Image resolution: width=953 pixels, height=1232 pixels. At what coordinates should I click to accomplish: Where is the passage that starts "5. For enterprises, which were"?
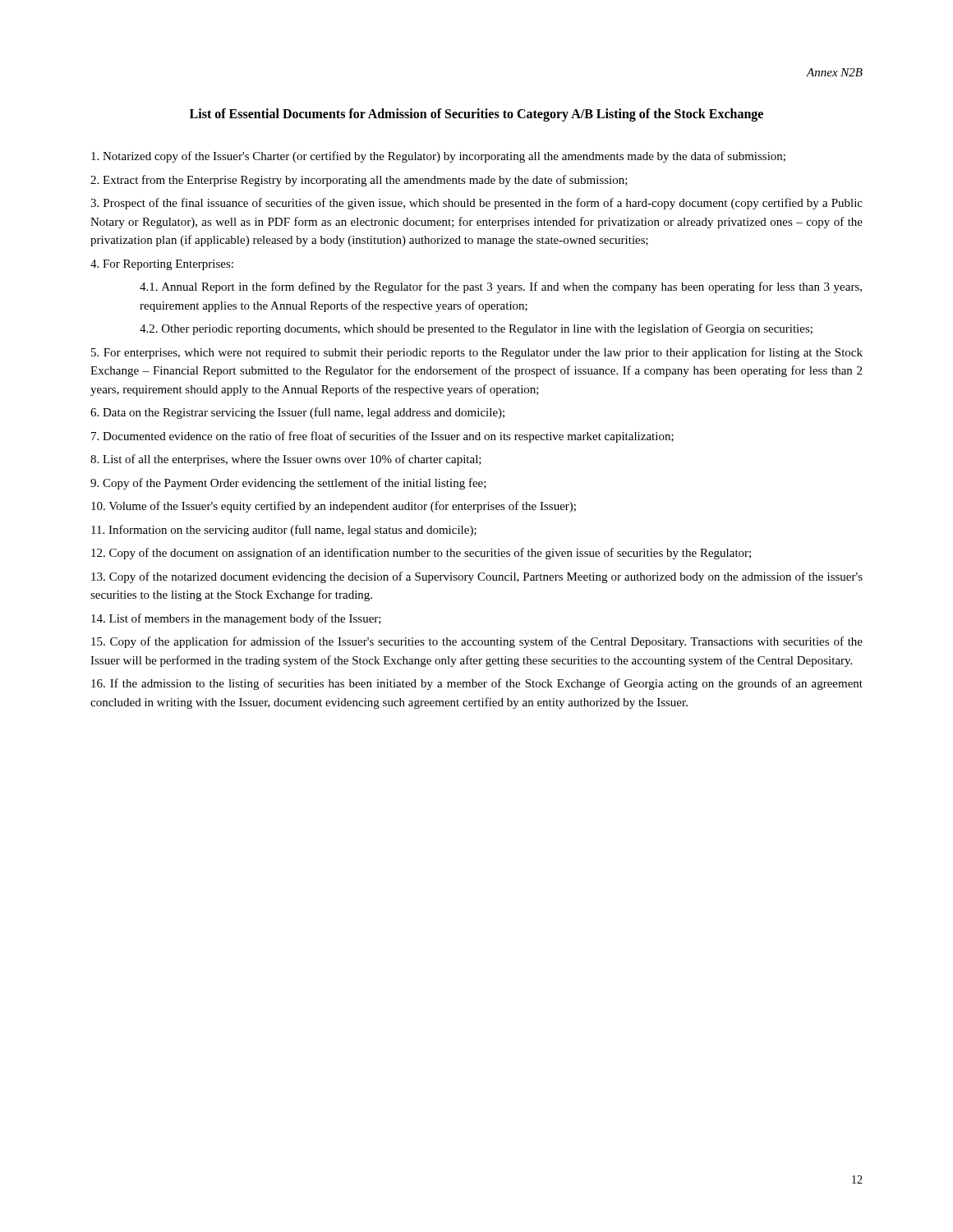(476, 370)
